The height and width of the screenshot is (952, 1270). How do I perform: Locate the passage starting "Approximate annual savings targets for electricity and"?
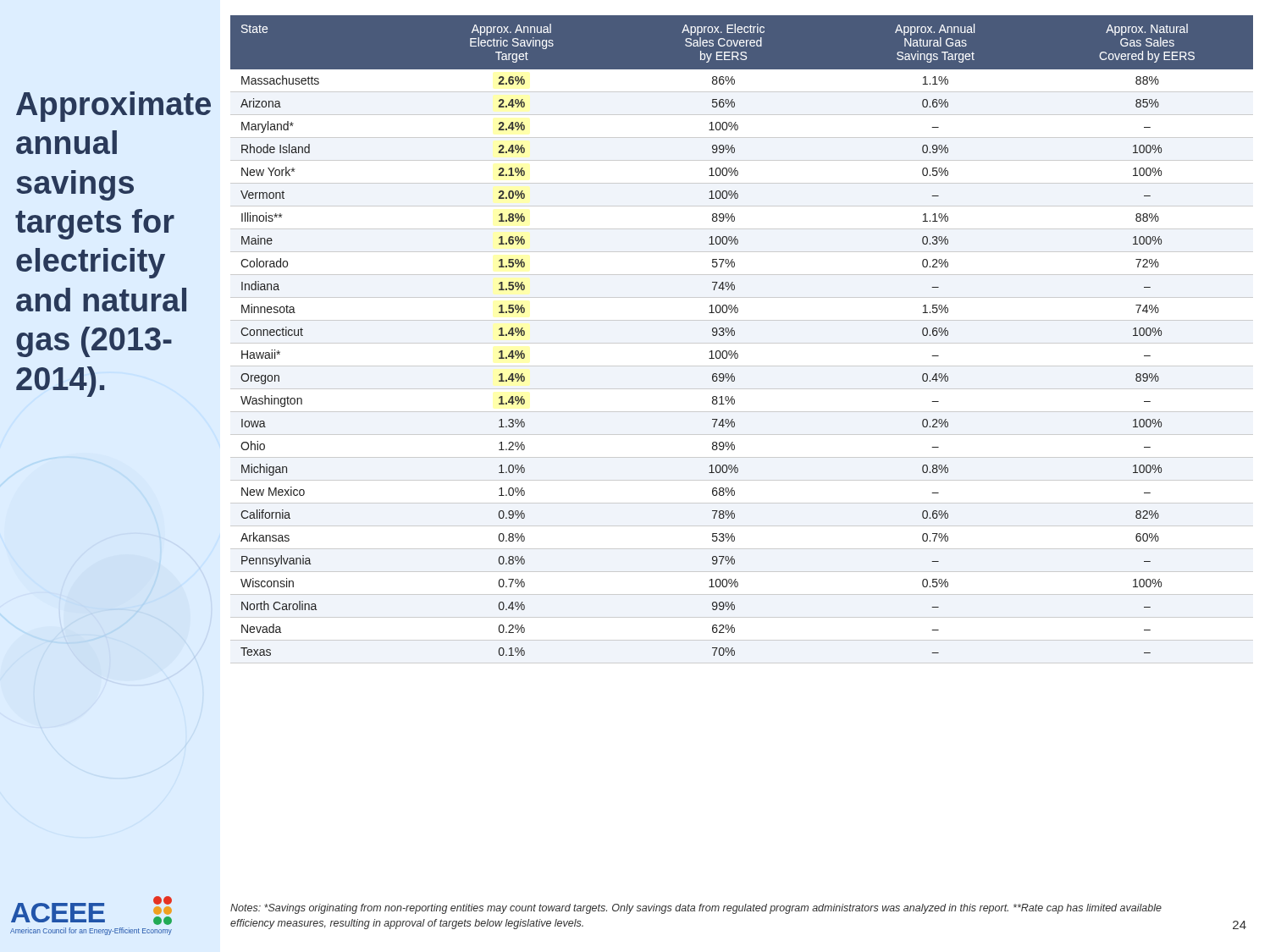(108, 241)
